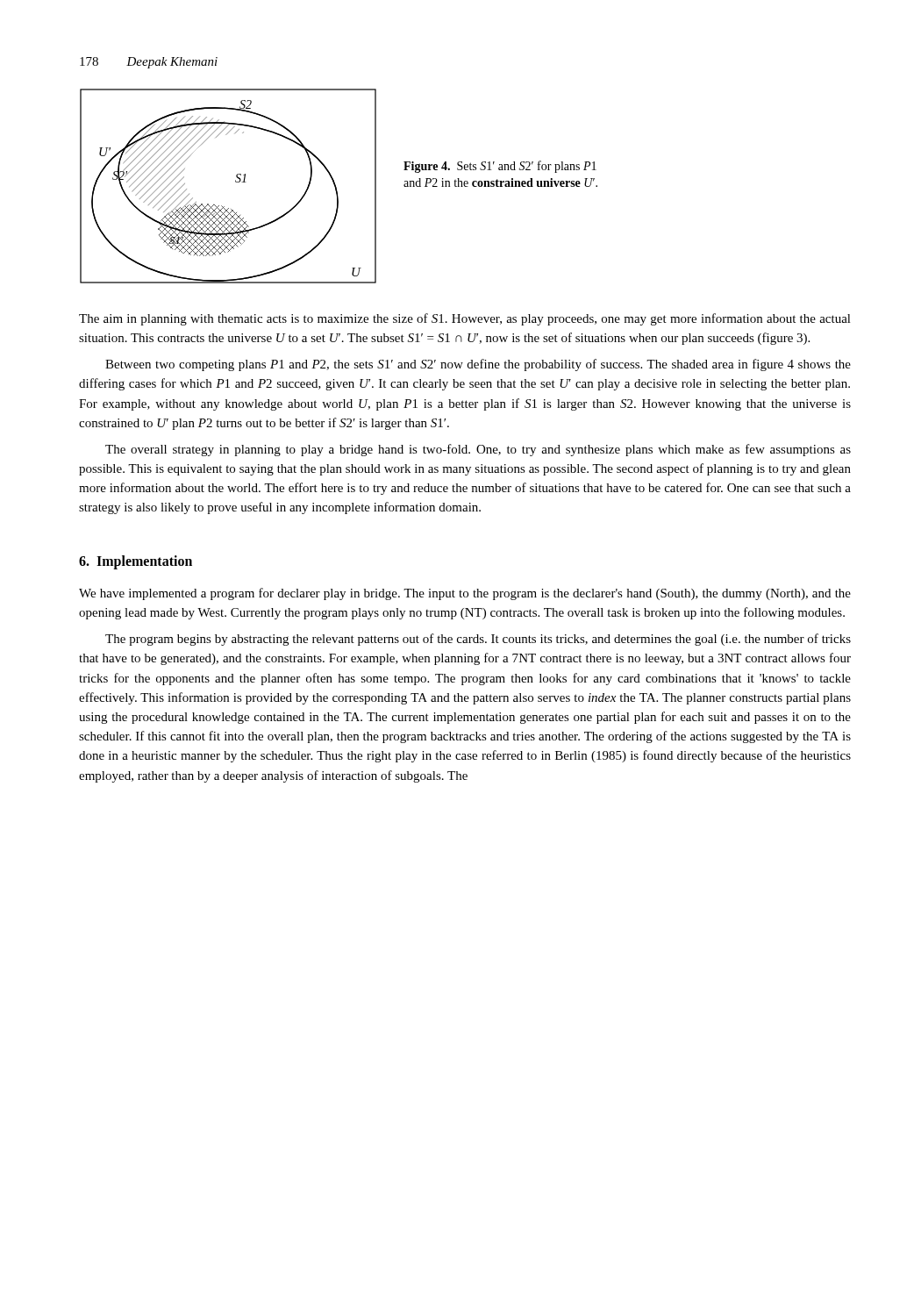Click on the passage starting "Figure 4. Sets"
Screen dimensions: 1316x921
pyautogui.click(x=501, y=175)
